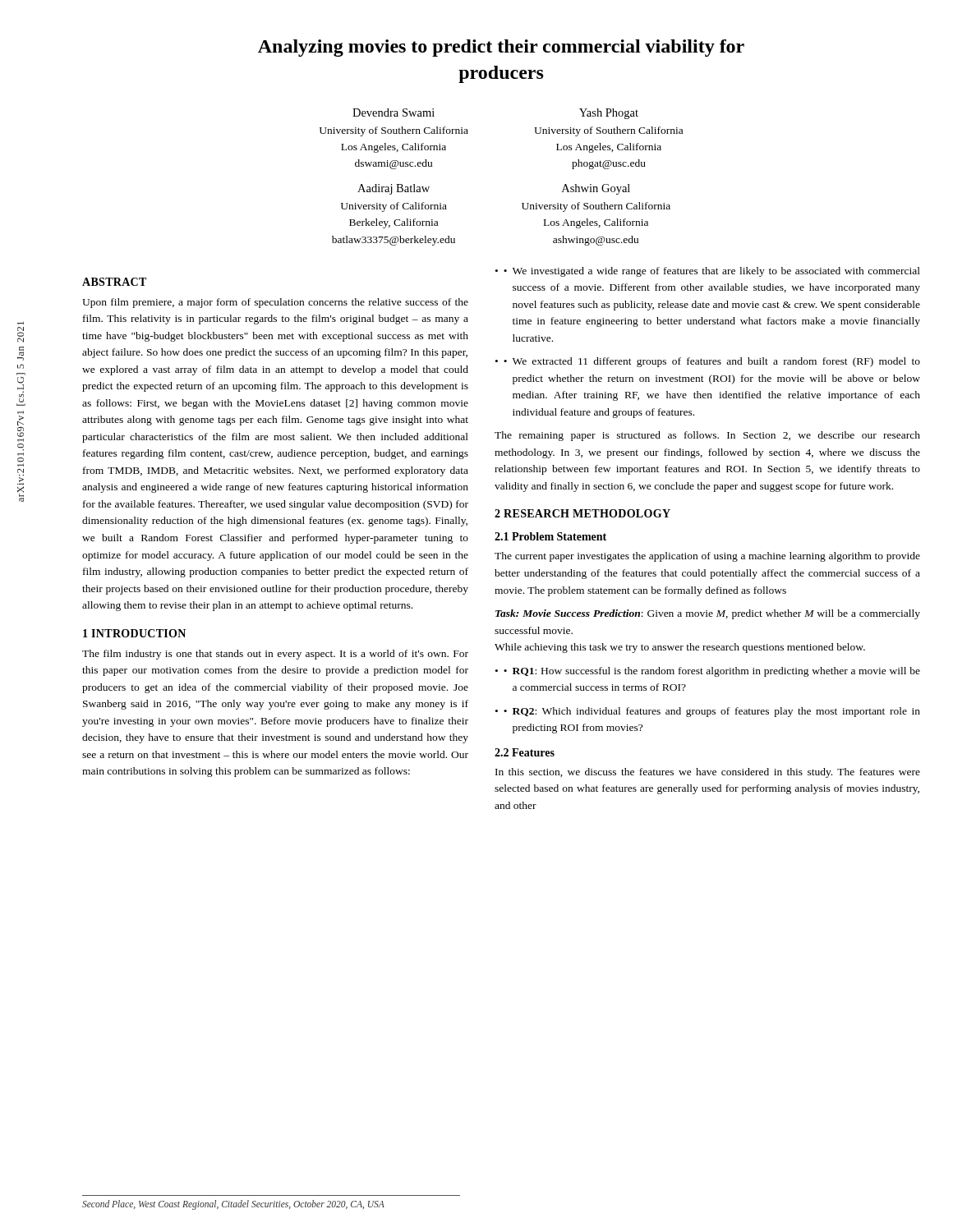The height and width of the screenshot is (1232, 953).
Task: Where is the passage that starts "• RQ1: How successful is"?
Action: (x=712, y=679)
